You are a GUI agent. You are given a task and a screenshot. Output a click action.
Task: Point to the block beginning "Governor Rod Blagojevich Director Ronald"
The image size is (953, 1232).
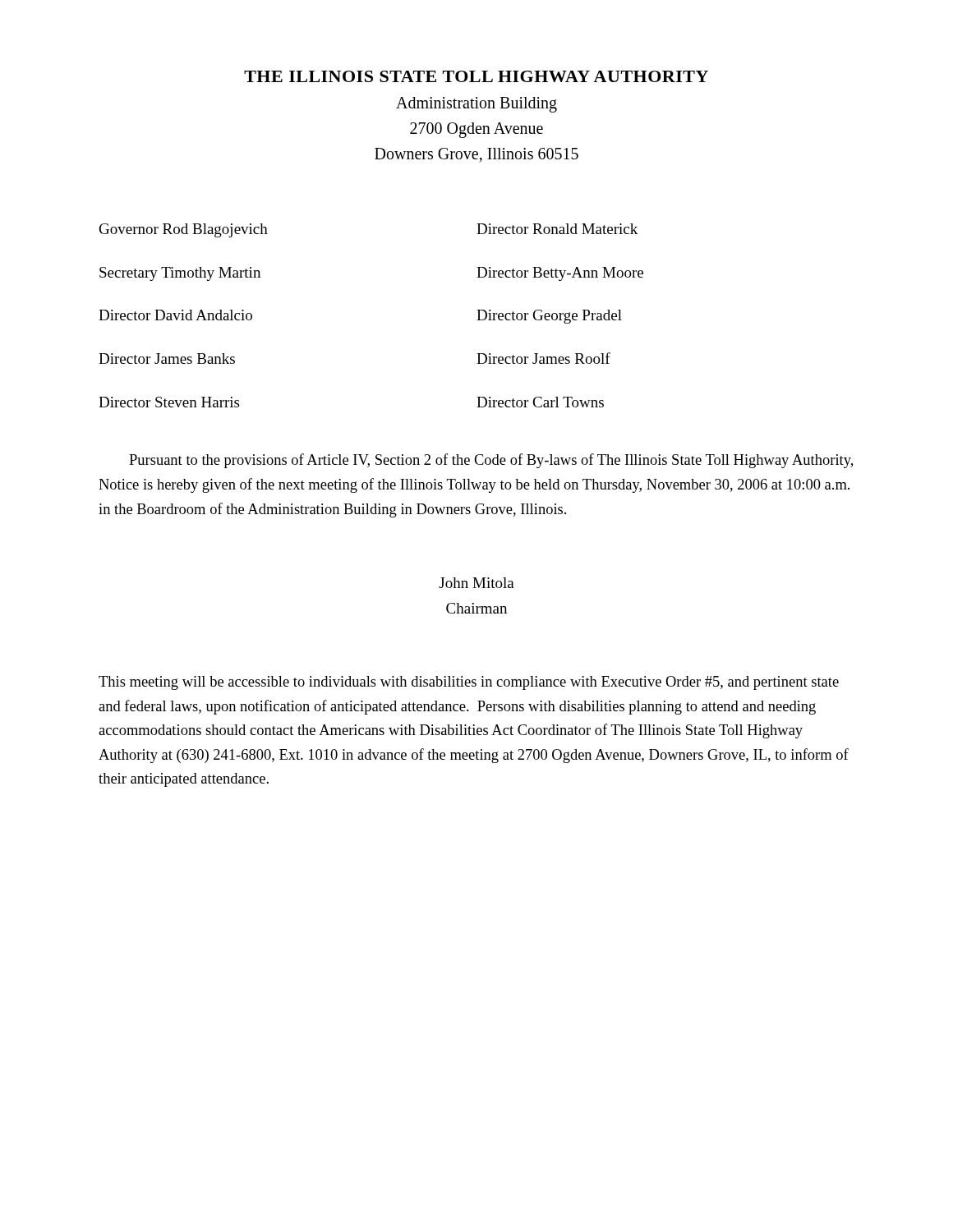pos(476,316)
